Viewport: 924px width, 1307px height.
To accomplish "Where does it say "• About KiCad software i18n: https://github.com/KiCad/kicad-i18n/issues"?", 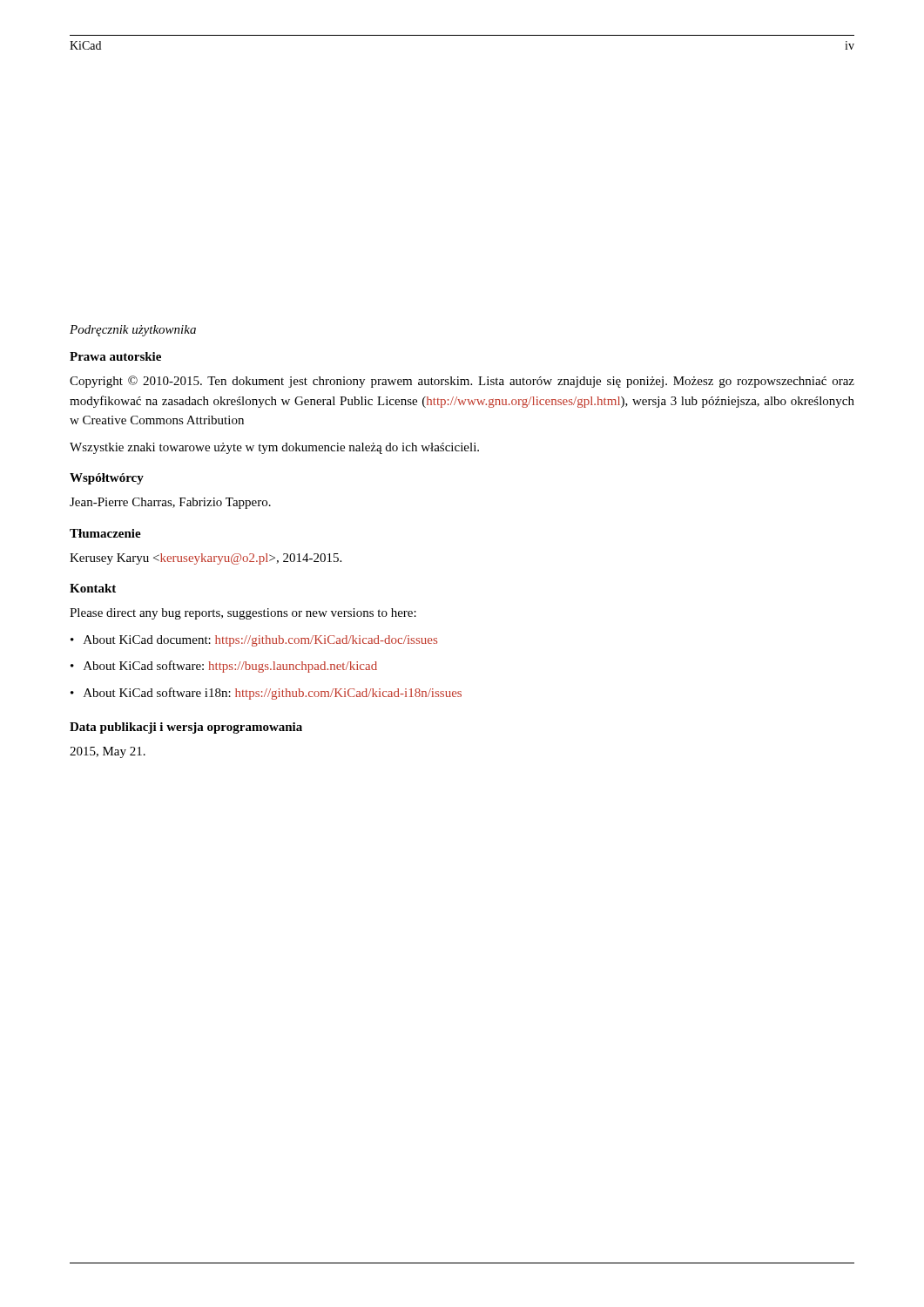I will [266, 692].
